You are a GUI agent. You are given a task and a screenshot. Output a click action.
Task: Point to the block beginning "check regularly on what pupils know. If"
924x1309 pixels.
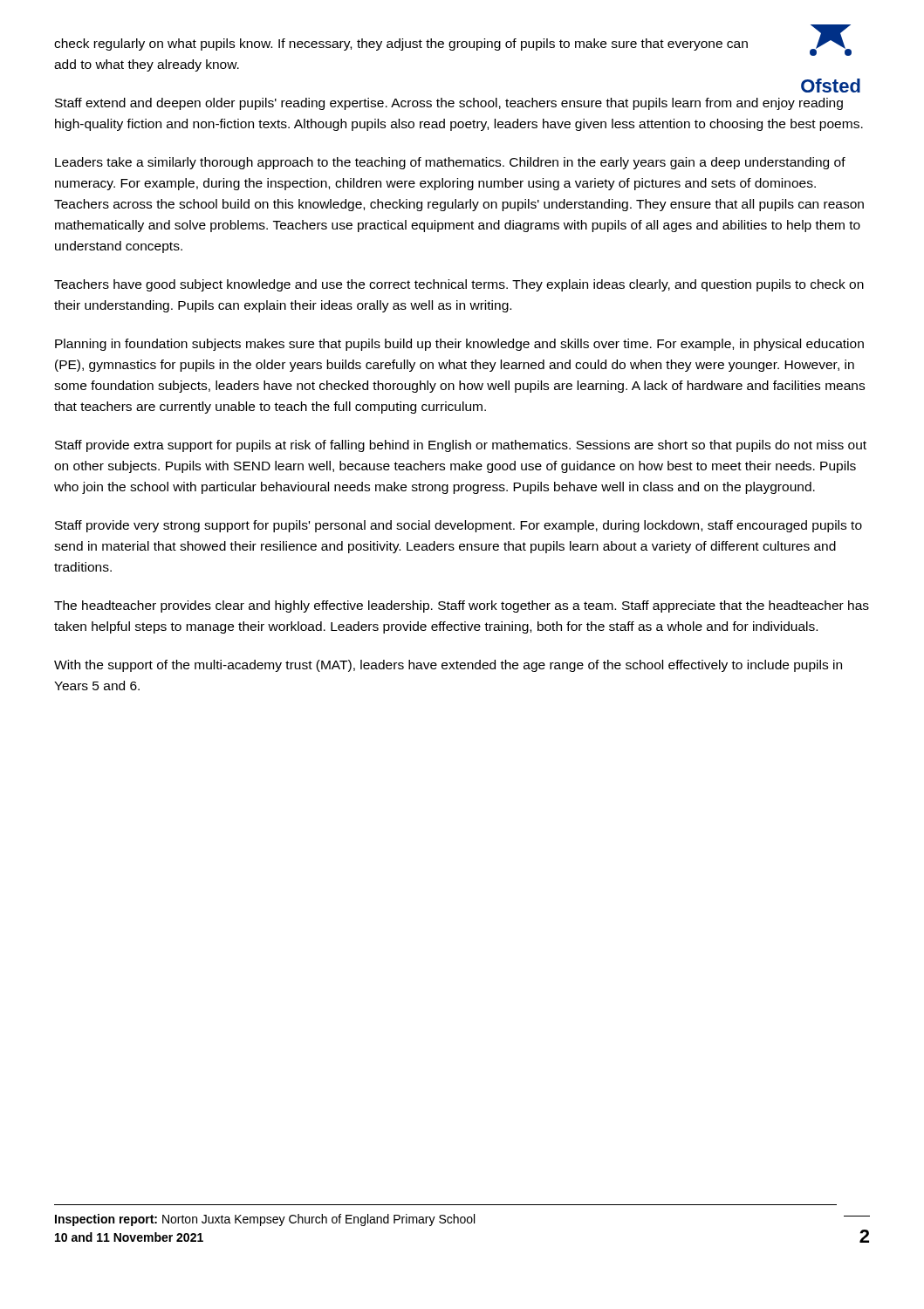[401, 54]
